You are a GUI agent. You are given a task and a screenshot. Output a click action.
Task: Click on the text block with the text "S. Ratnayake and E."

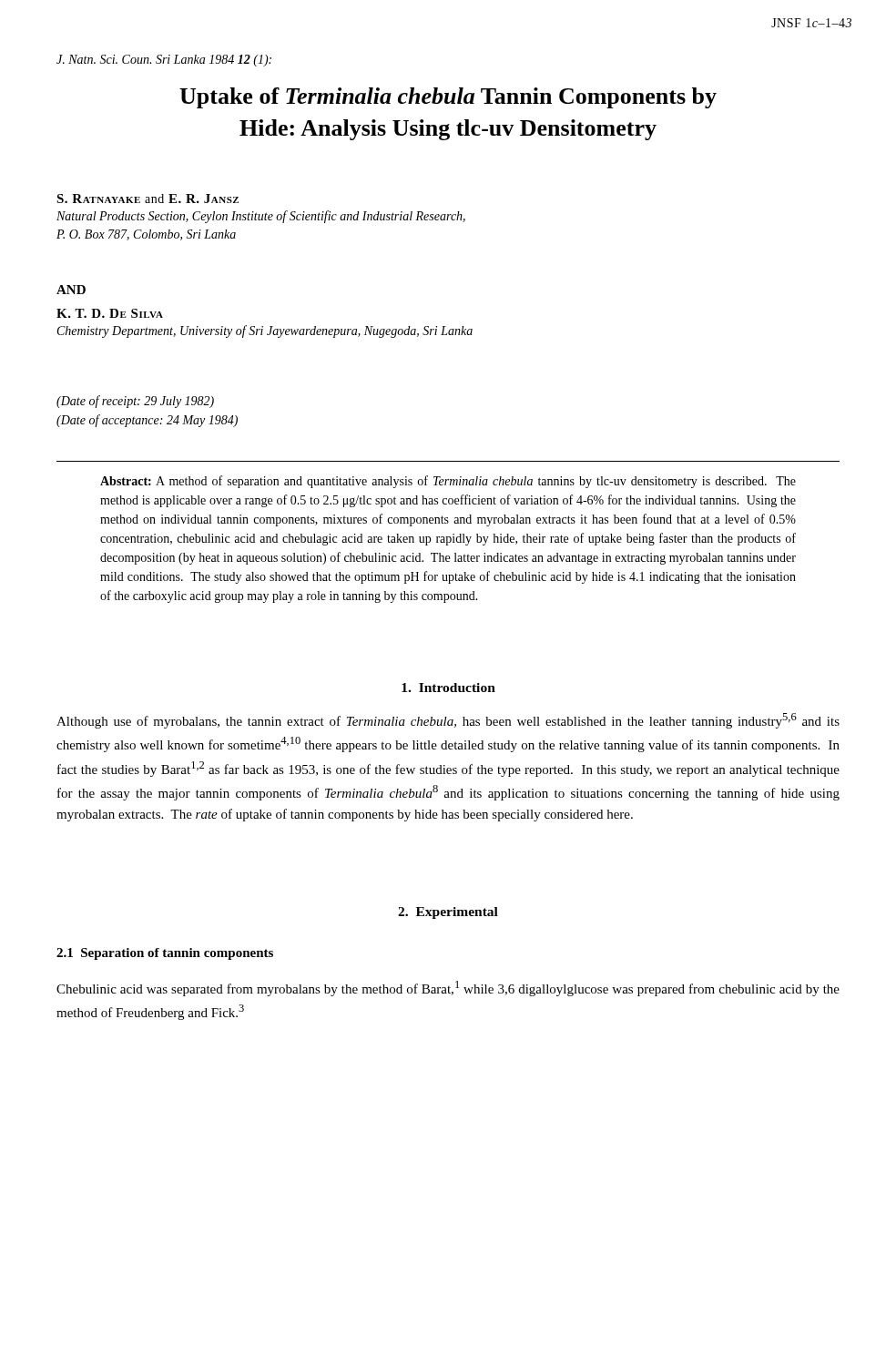[x=261, y=217]
